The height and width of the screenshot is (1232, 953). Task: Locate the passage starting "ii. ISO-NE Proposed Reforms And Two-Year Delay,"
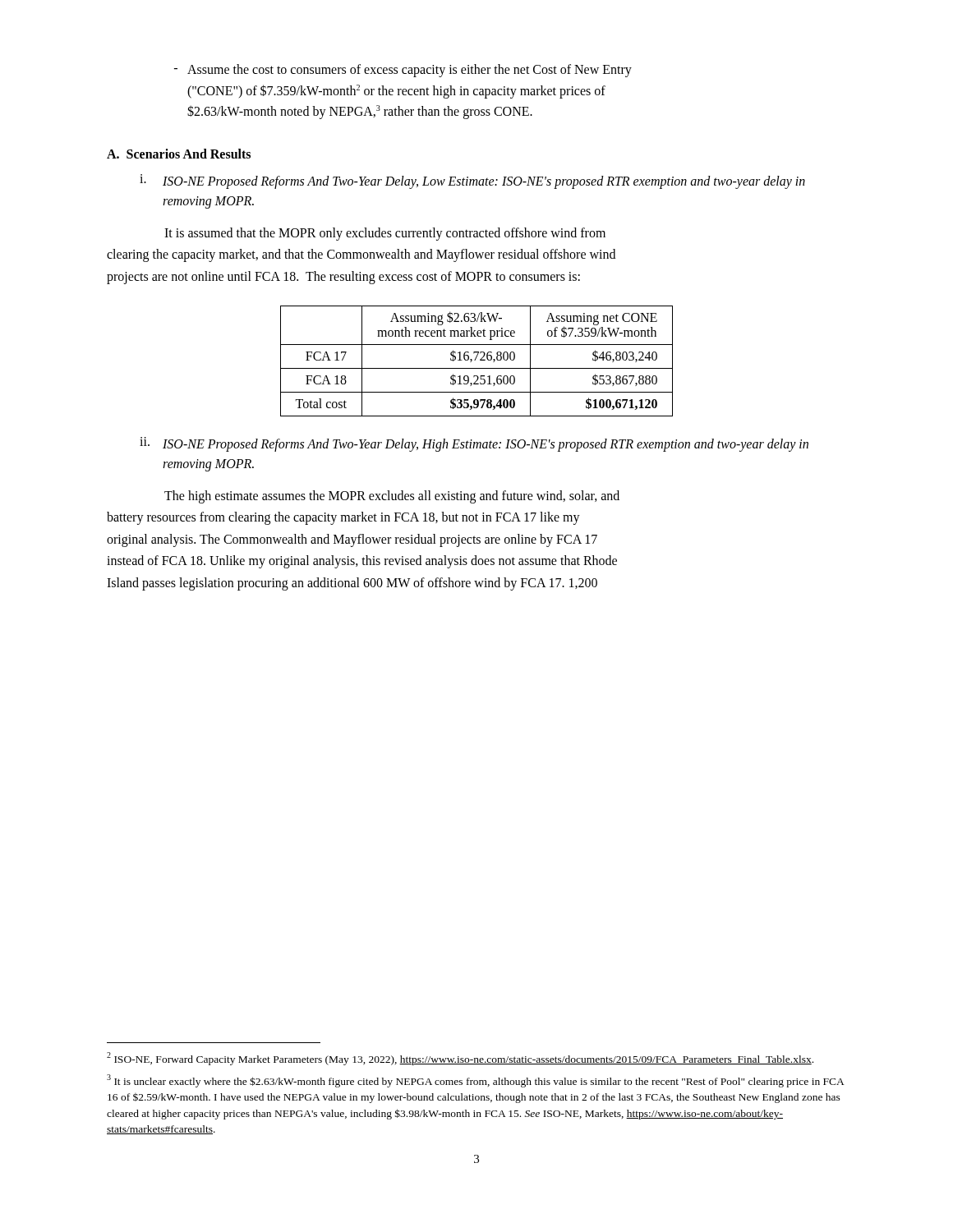coord(485,454)
